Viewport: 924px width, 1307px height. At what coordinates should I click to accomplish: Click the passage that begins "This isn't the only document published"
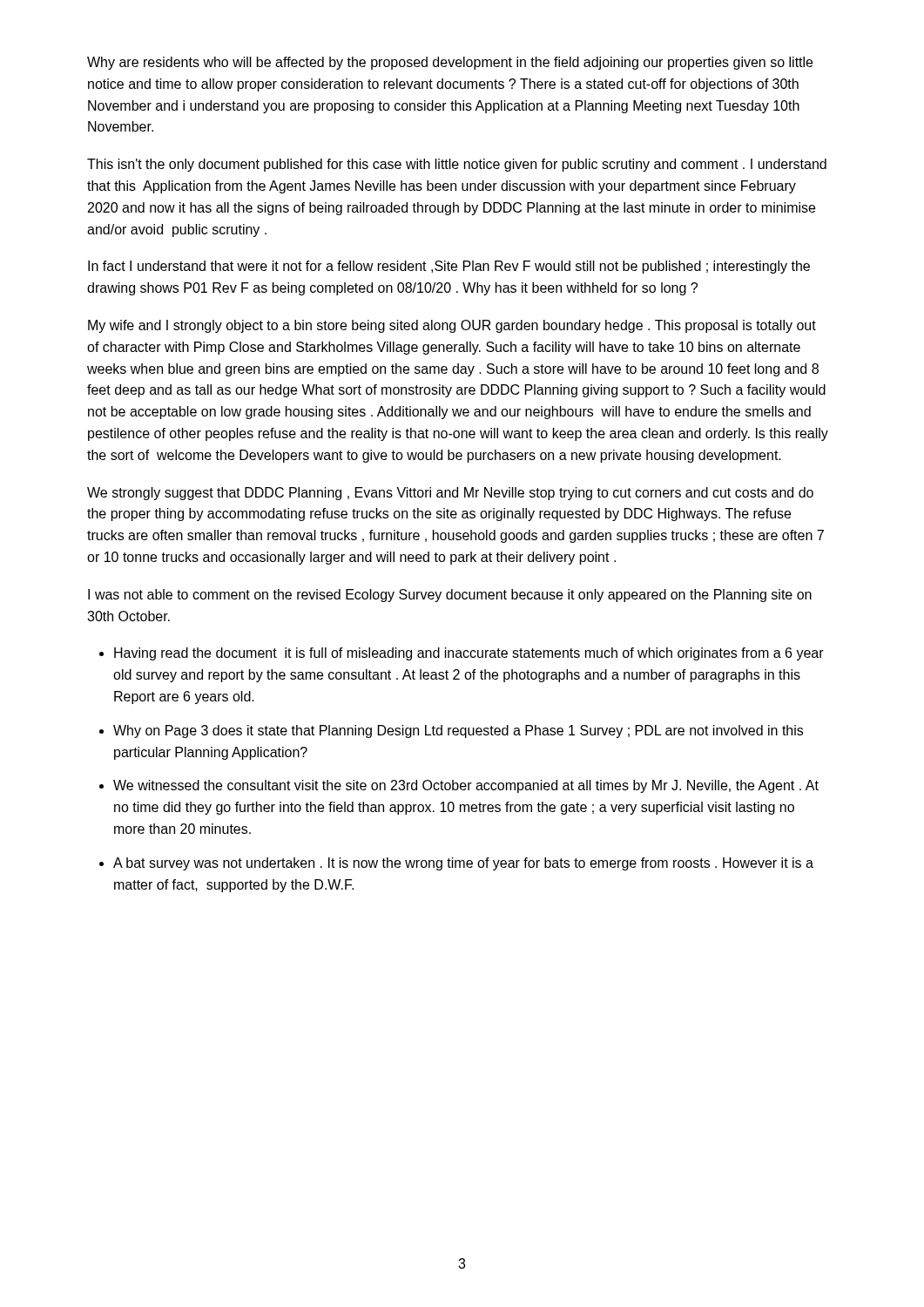(457, 197)
